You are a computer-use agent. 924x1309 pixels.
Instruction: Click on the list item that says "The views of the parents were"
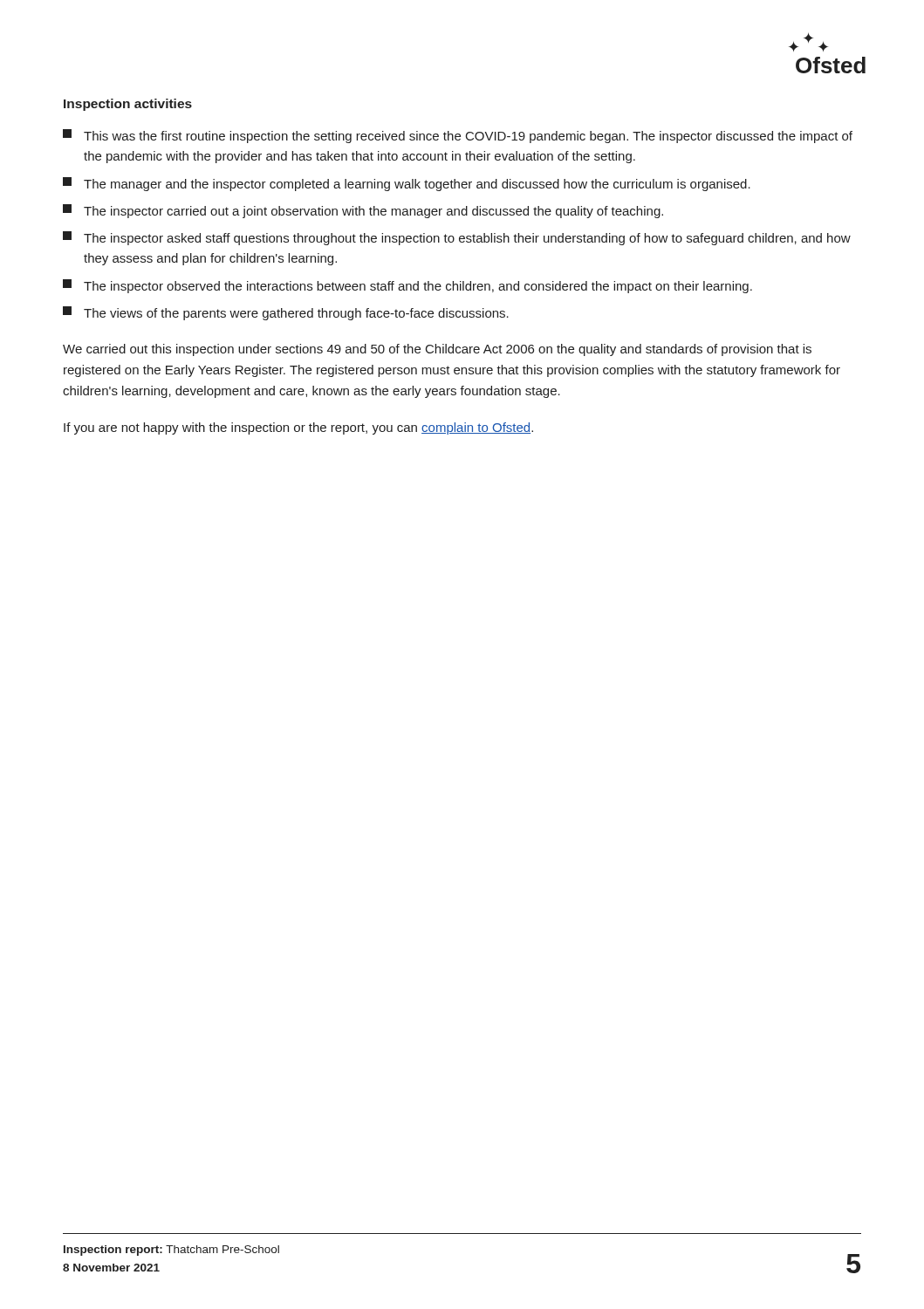coord(462,313)
